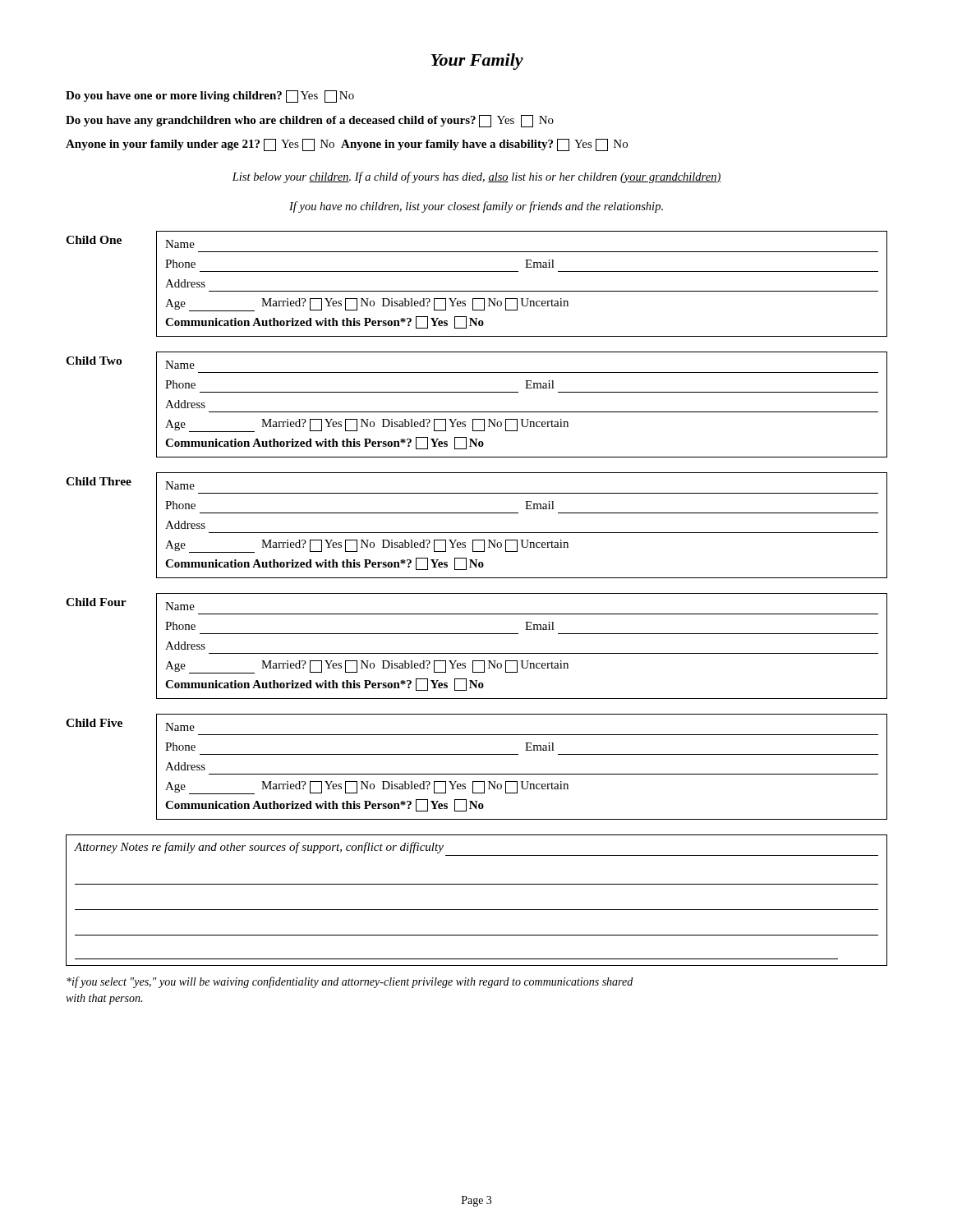Locate the block of text that opens with "if you select "yes," you will be waiving"
953x1232 pixels.
point(349,990)
